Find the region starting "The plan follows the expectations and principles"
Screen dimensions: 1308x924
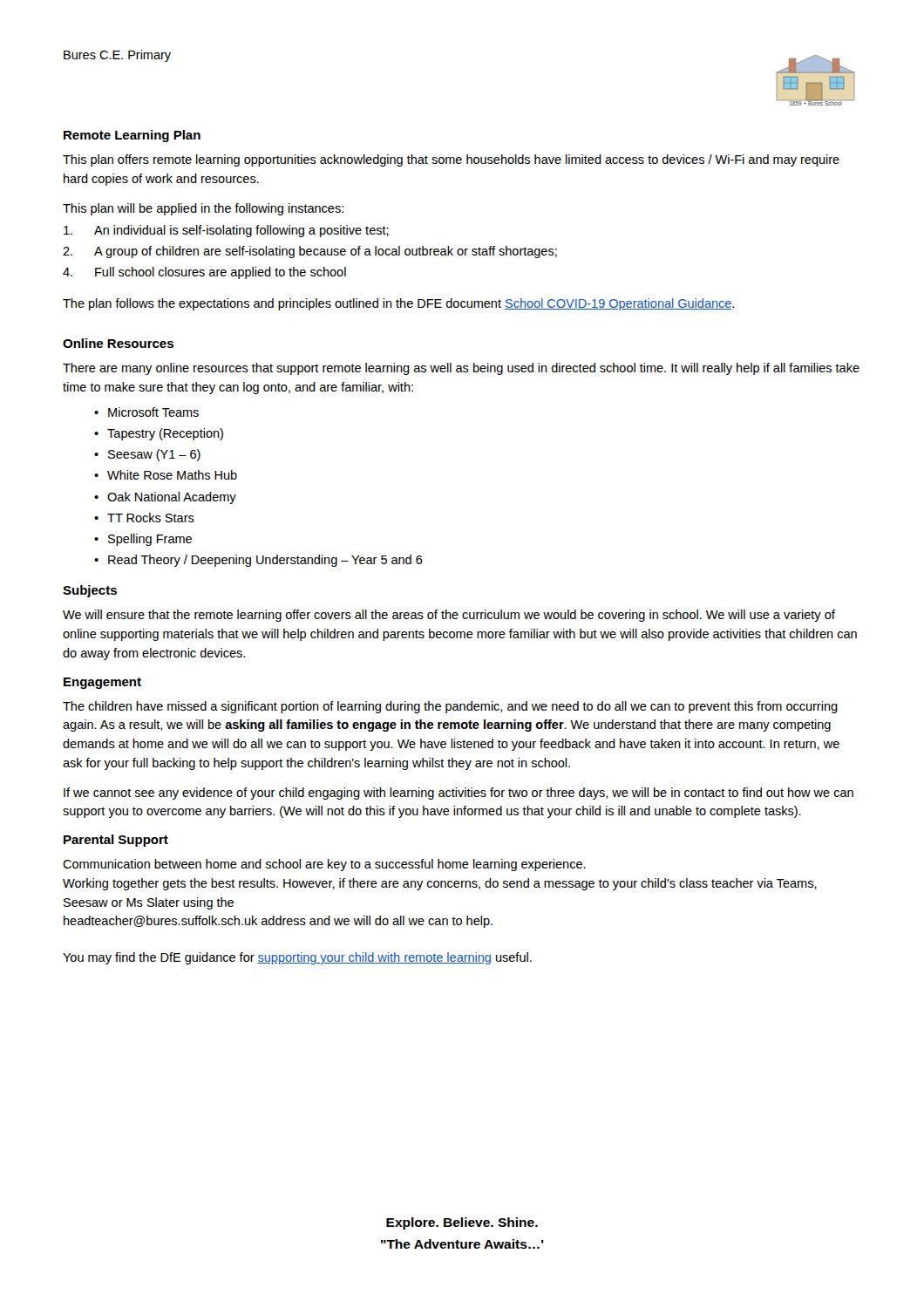point(399,303)
